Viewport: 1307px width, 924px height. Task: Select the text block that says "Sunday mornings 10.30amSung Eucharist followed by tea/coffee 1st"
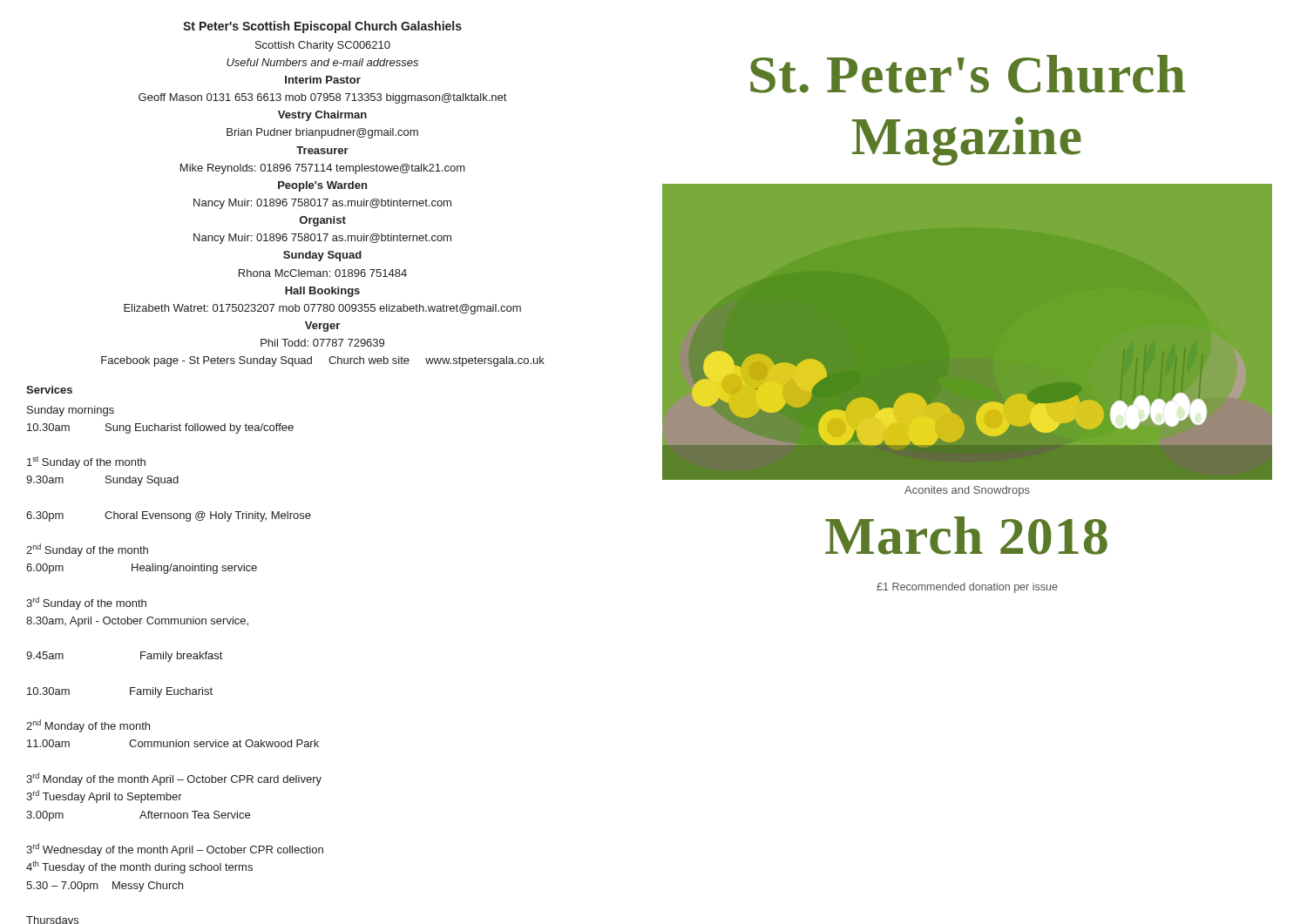point(71,411)
